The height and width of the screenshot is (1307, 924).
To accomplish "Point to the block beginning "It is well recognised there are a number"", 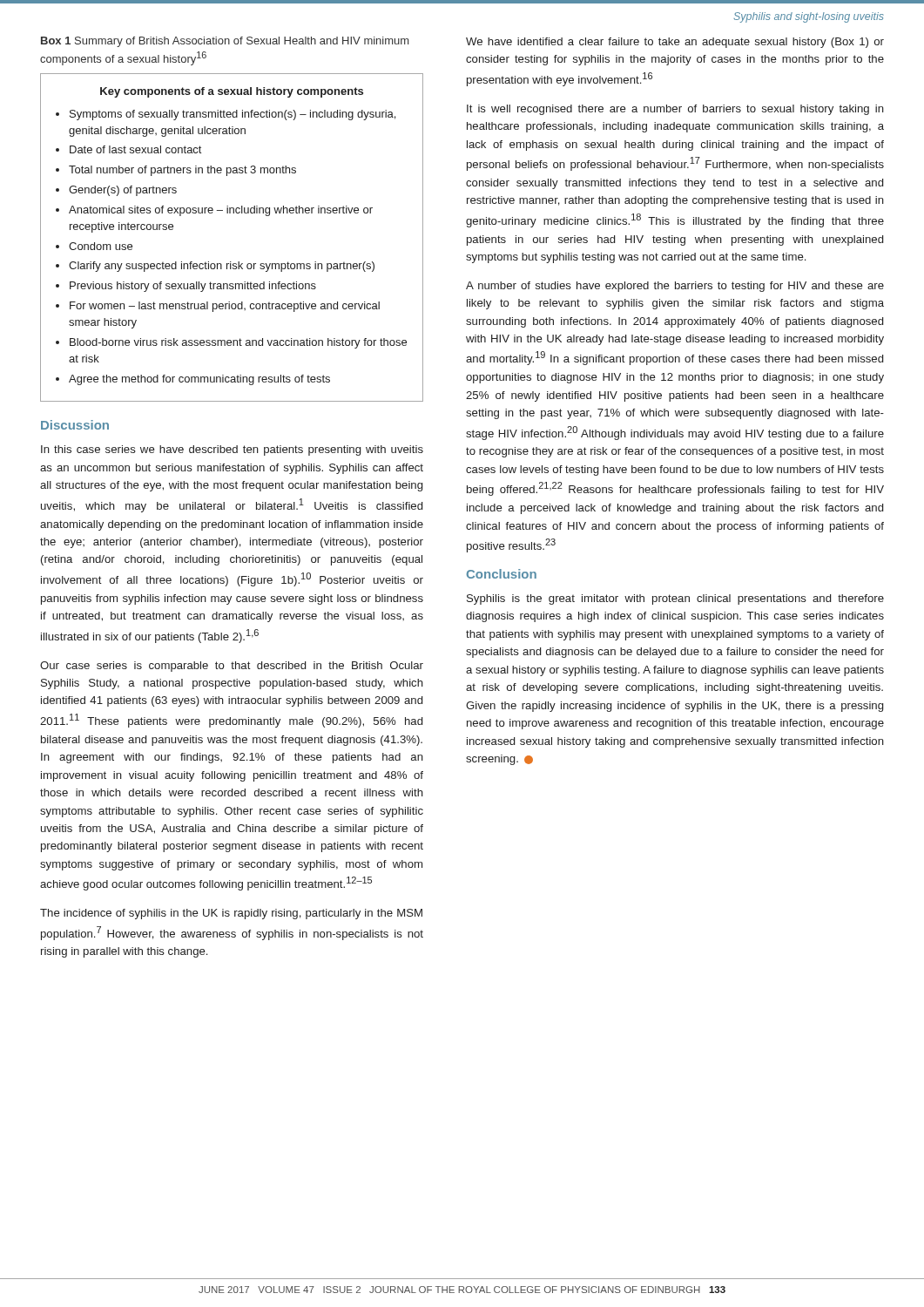I will 675,182.
